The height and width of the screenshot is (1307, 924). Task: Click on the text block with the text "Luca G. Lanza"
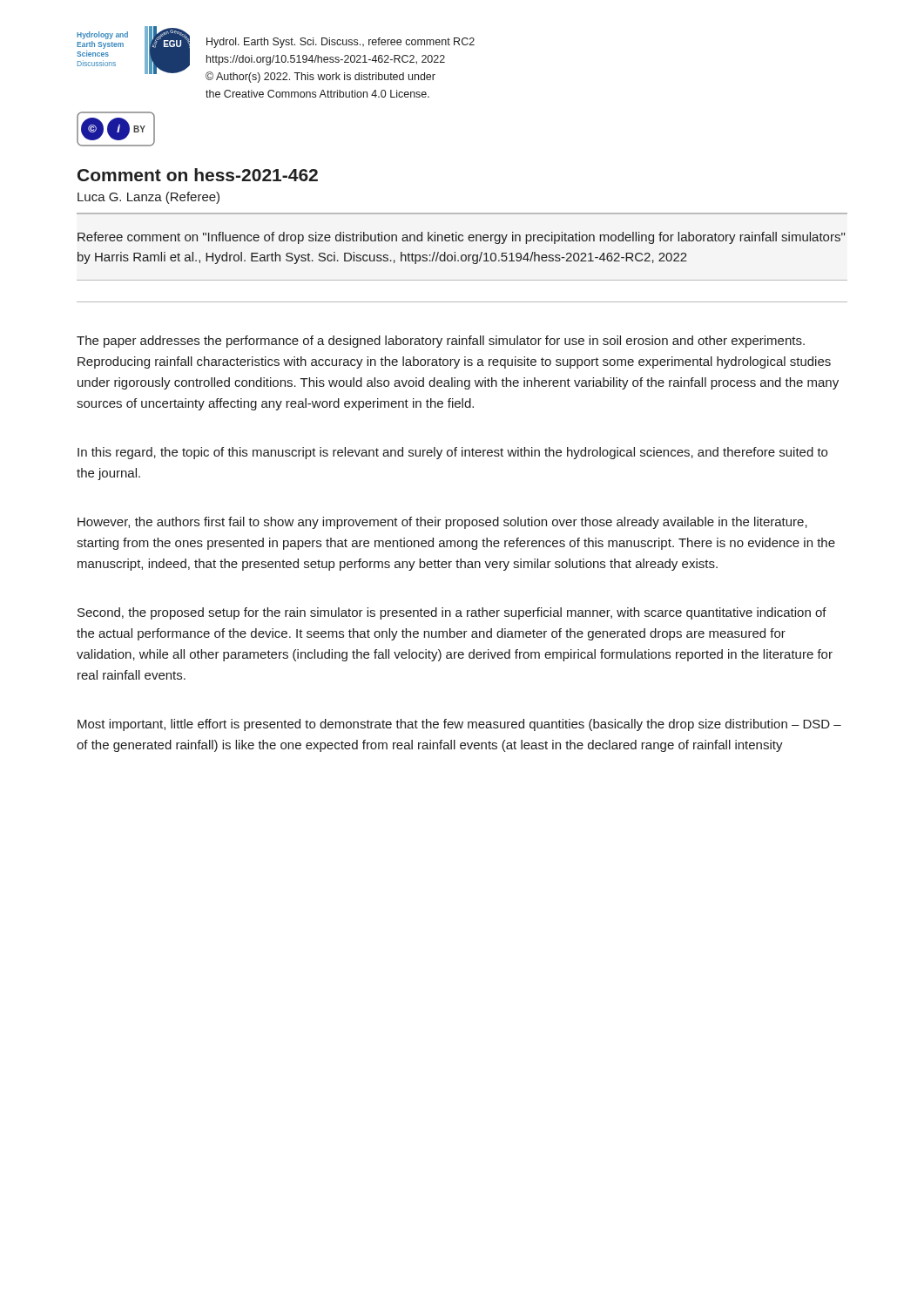[x=148, y=197]
